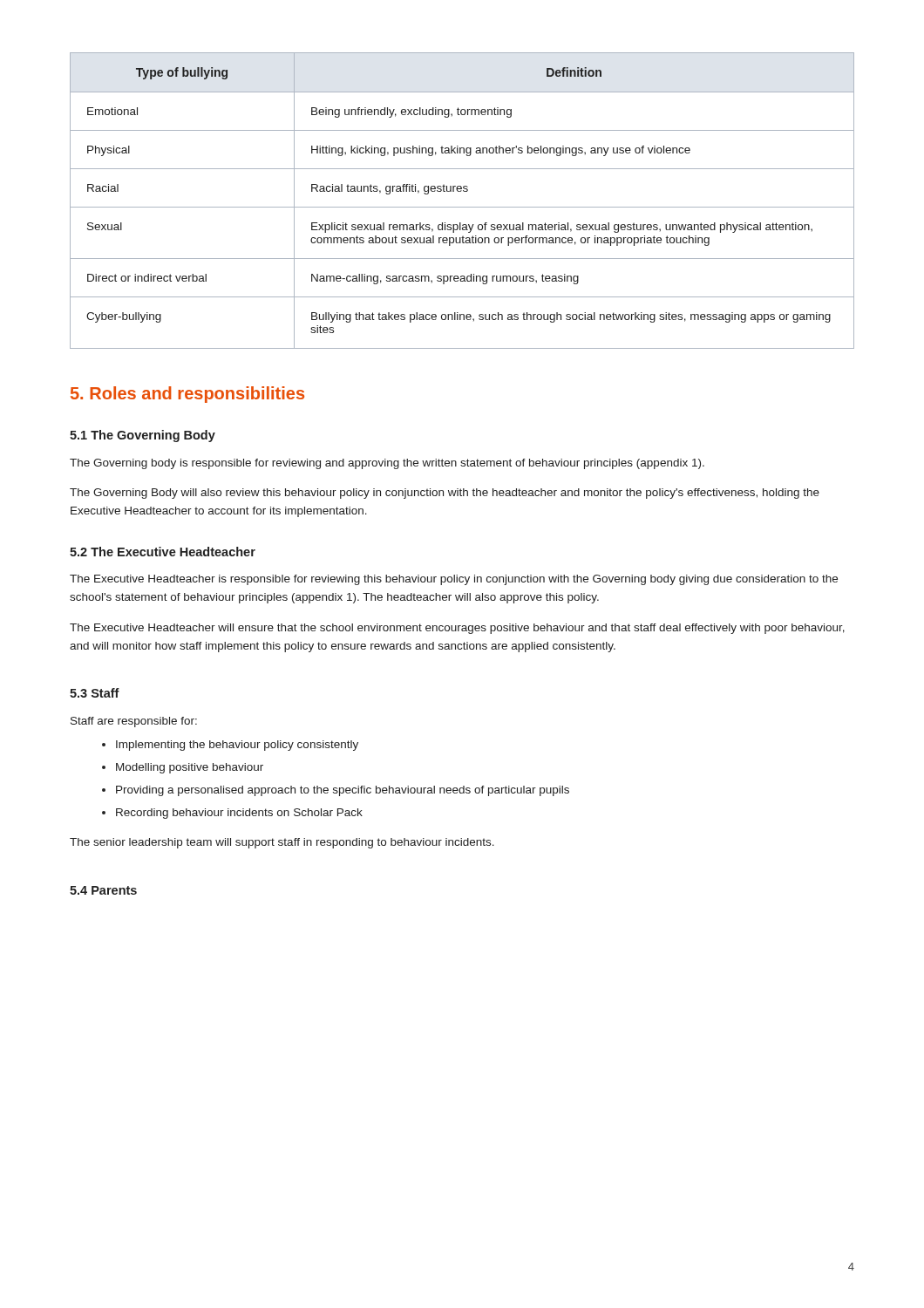The width and height of the screenshot is (924, 1308).
Task: Find the text that says "Staff are responsible for:"
Action: pos(134,722)
